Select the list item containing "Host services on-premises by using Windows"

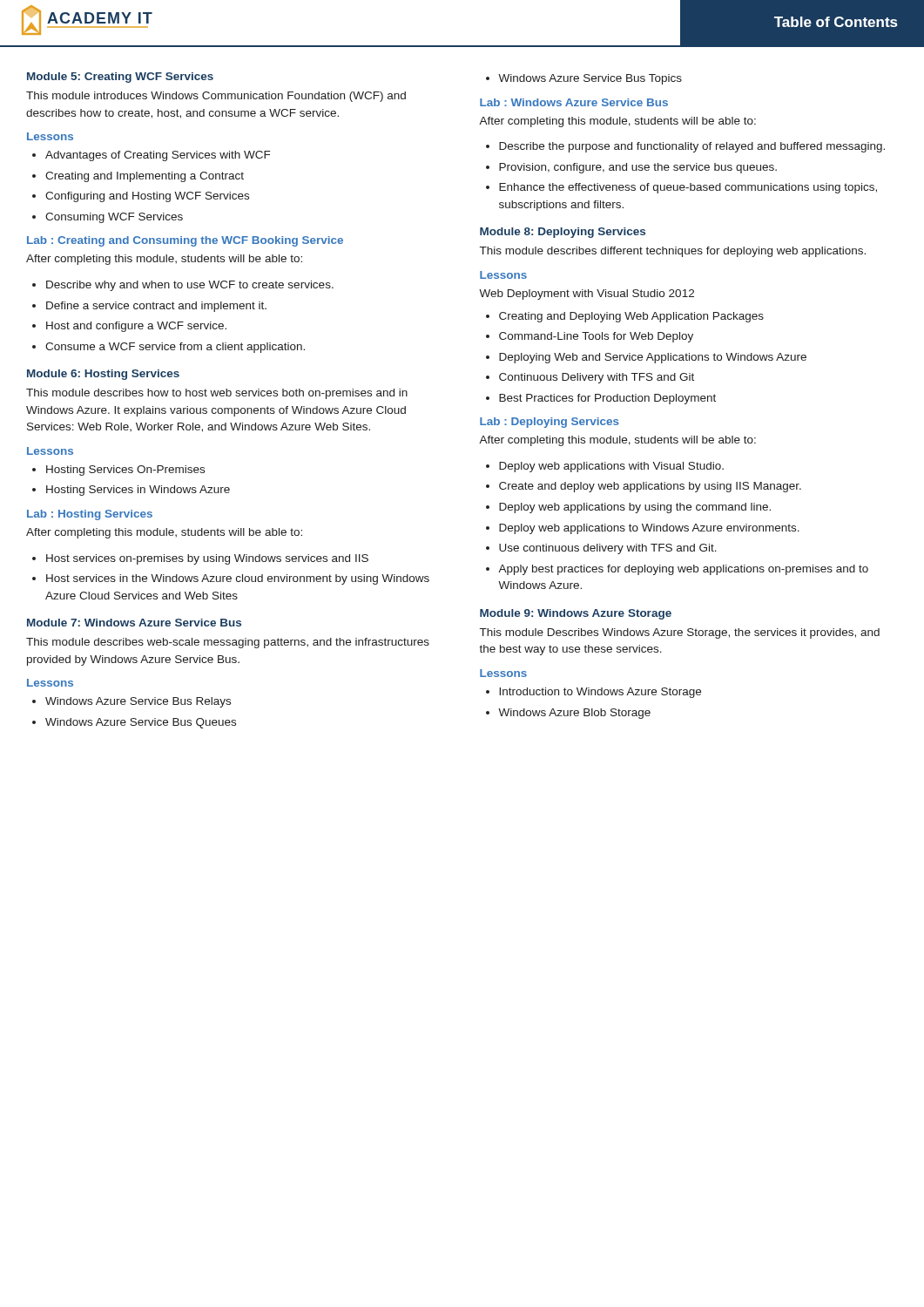(x=207, y=558)
